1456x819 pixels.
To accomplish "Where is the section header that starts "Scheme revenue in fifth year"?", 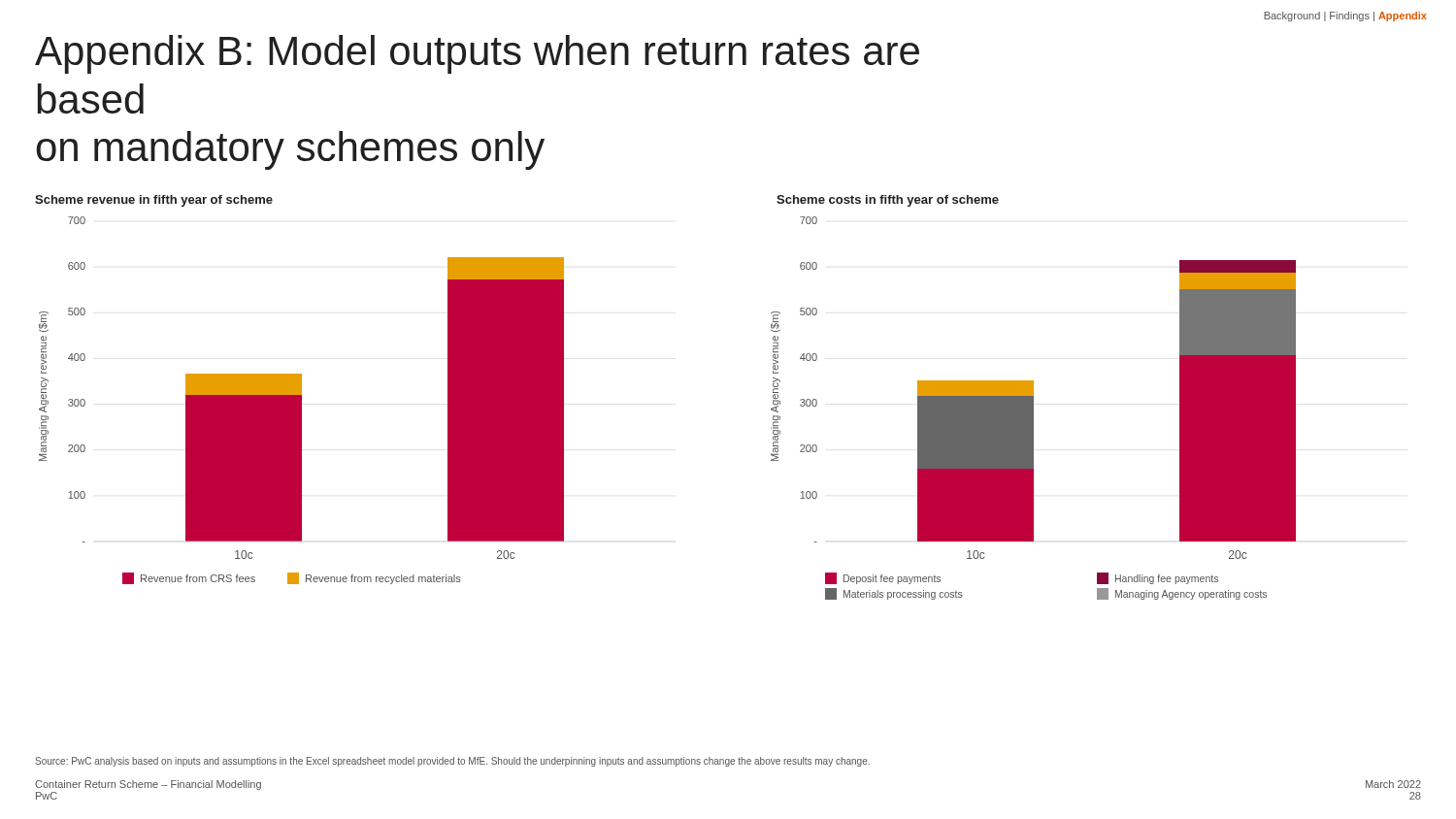I will pyautogui.click(x=154, y=199).
